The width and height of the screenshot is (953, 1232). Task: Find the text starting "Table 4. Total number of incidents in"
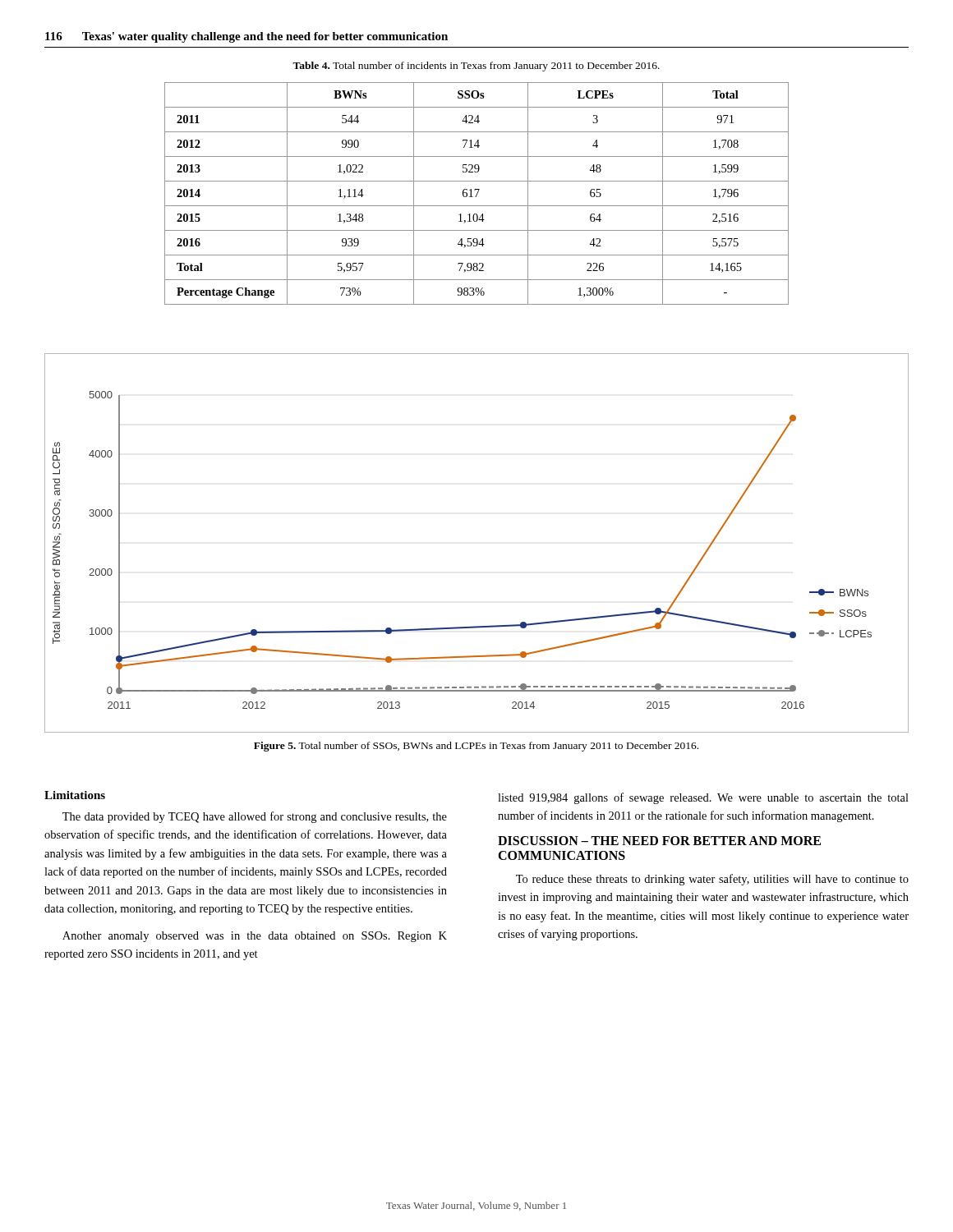(476, 65)
